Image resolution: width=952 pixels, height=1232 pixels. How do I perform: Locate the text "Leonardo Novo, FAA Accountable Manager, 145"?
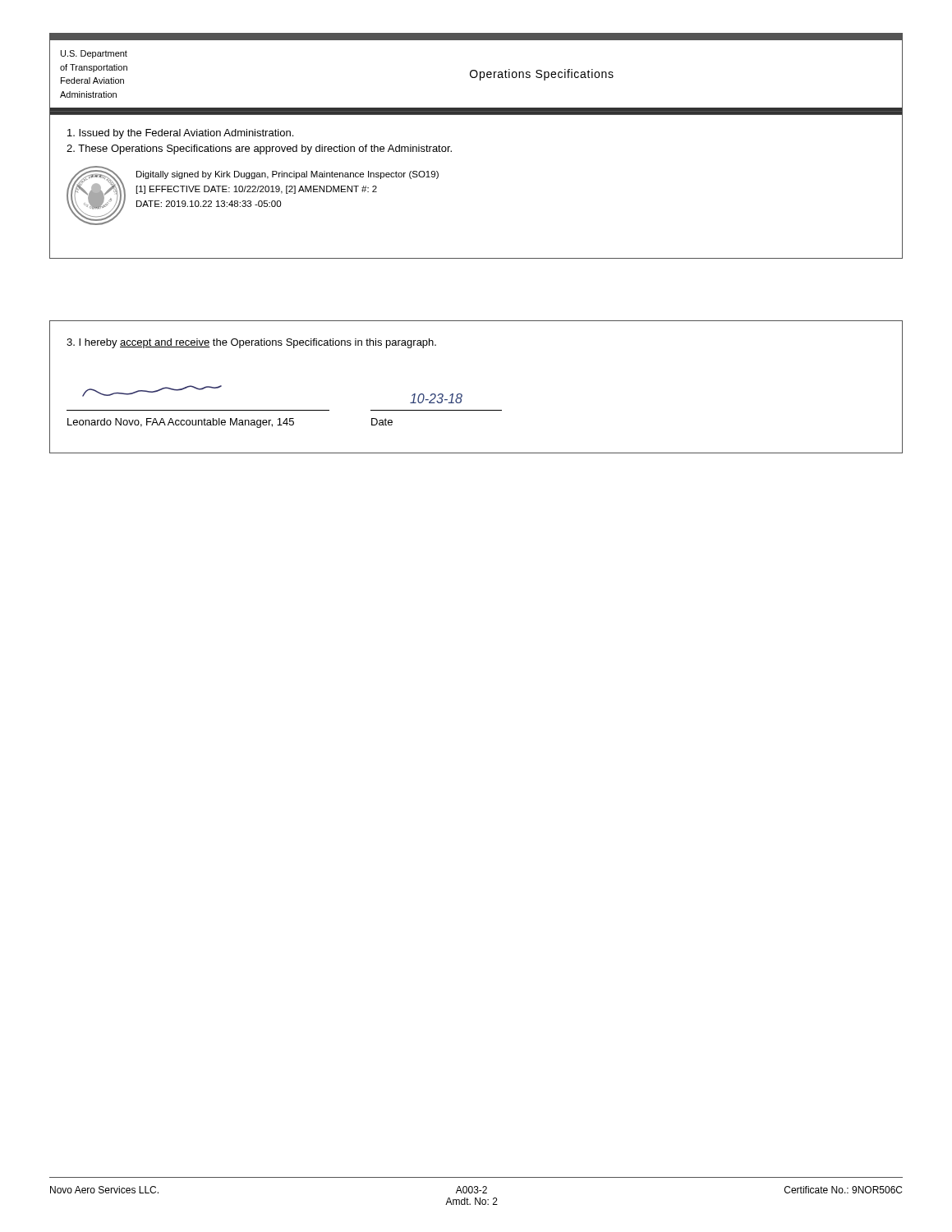(181, 422)
